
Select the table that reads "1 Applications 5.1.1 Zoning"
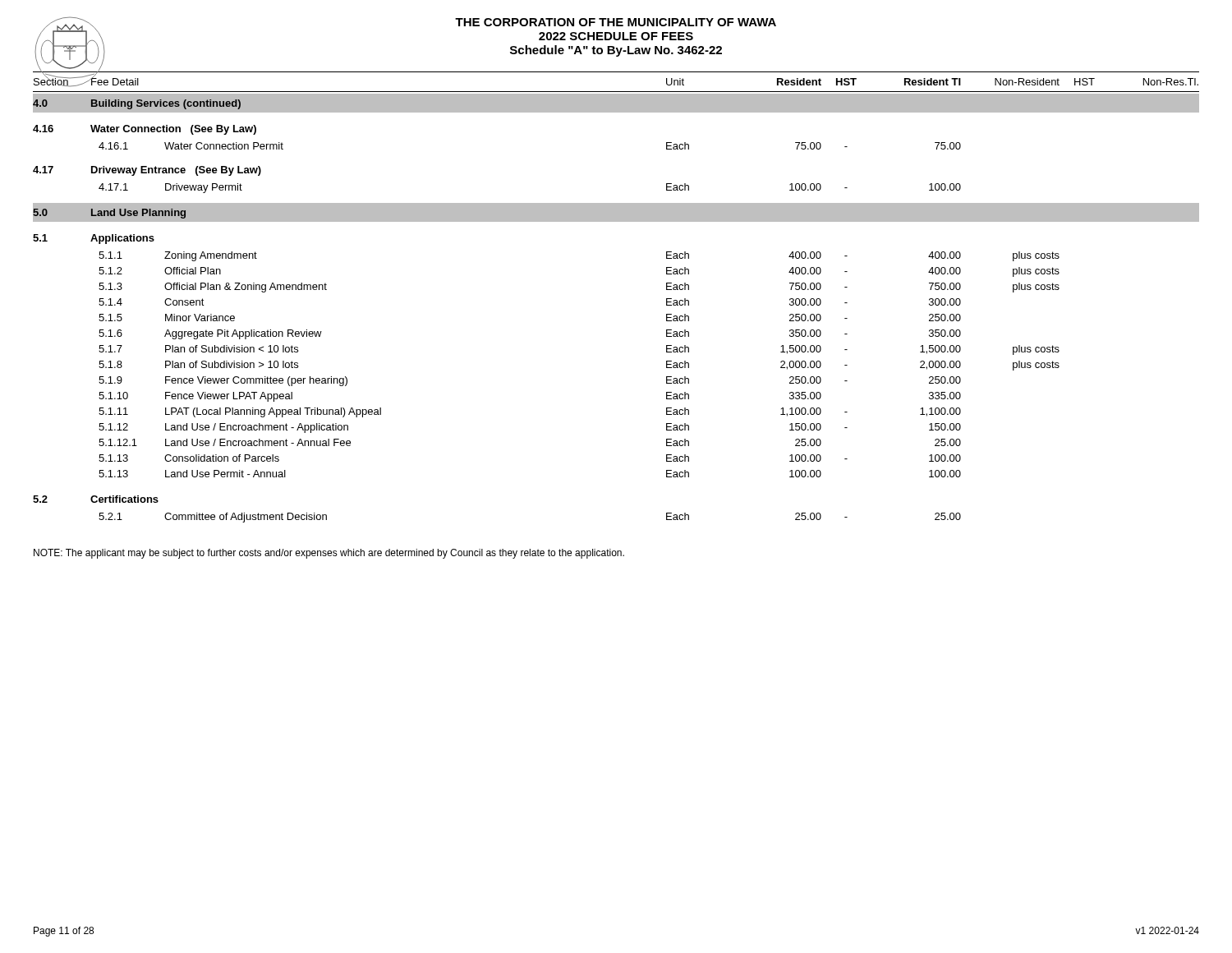616,355
